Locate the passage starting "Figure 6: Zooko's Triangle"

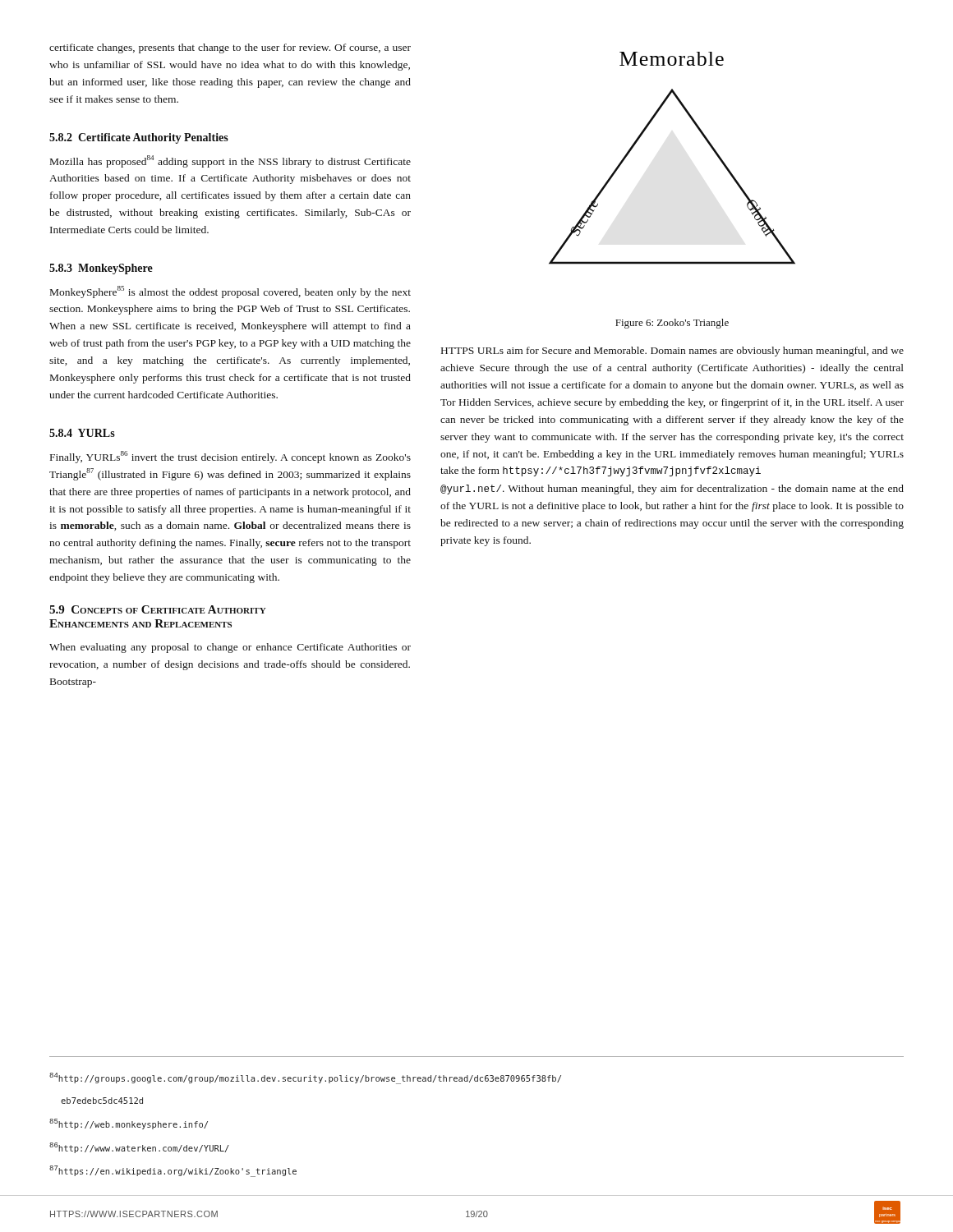coord(672,323)
